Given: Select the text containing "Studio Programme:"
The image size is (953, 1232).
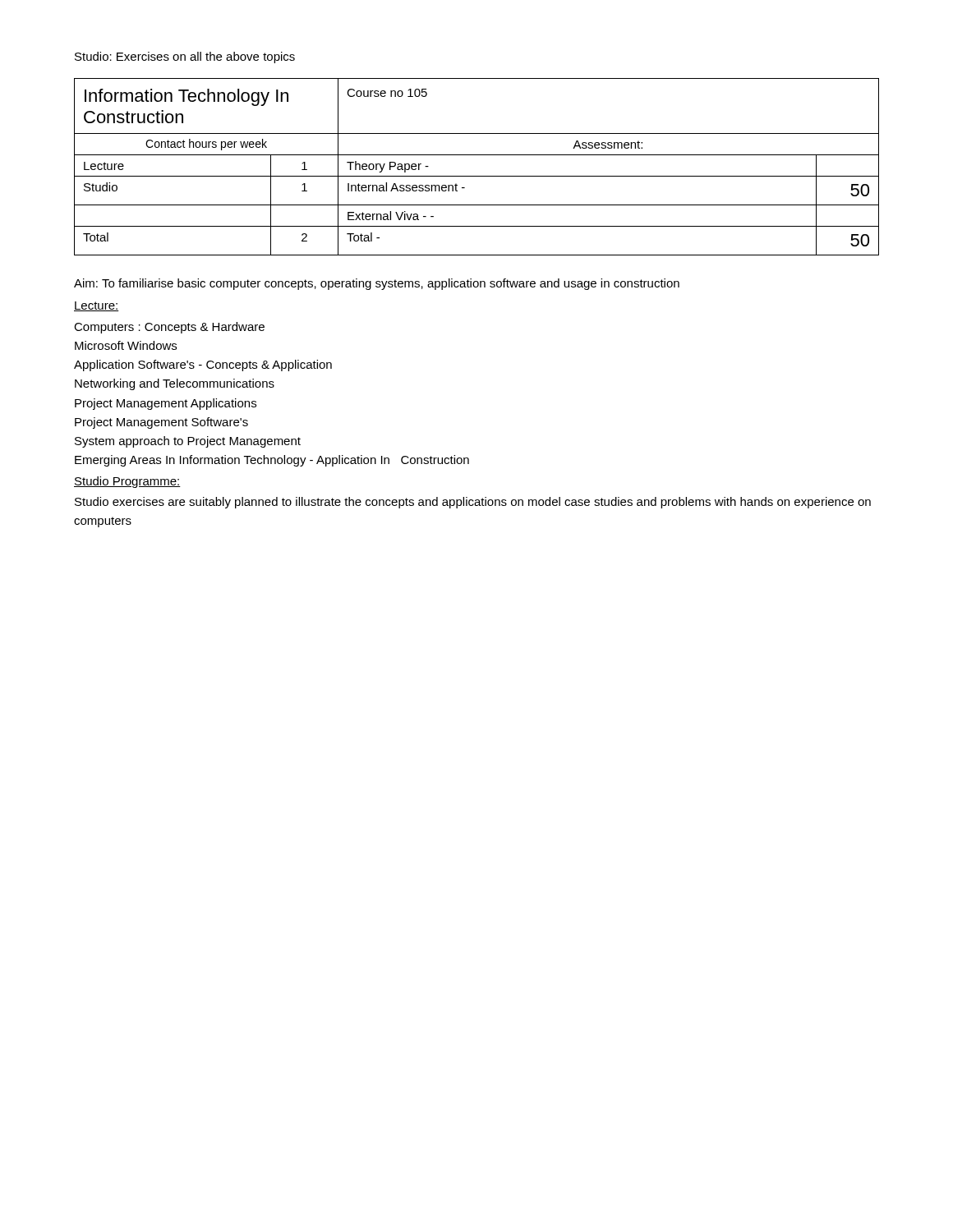Looking at the screenshot, I should pyautogui.click(x=127, y=480).
